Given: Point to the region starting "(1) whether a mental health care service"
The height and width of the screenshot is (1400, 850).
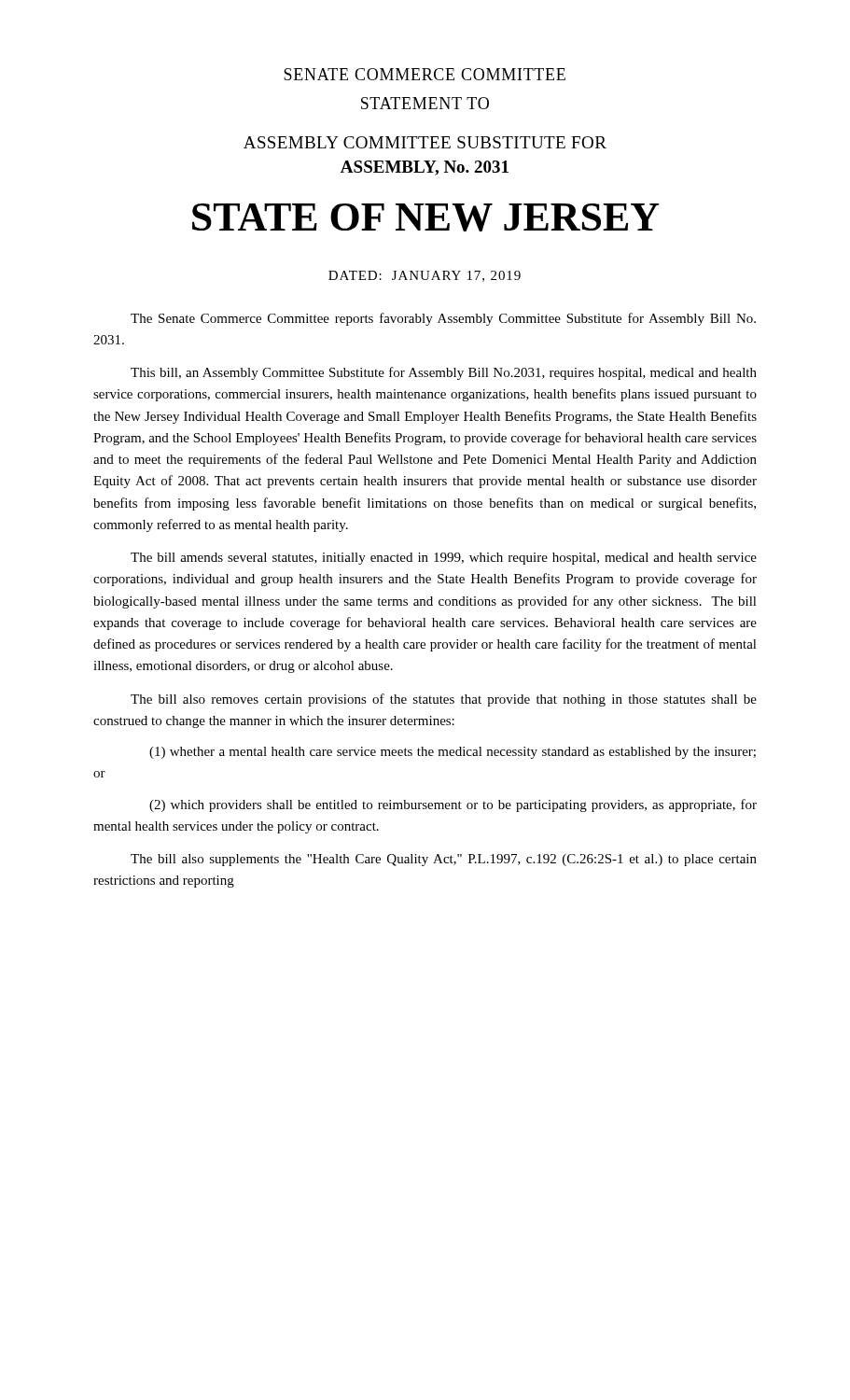Looking at the screenshot, I should tap(425, 762).
